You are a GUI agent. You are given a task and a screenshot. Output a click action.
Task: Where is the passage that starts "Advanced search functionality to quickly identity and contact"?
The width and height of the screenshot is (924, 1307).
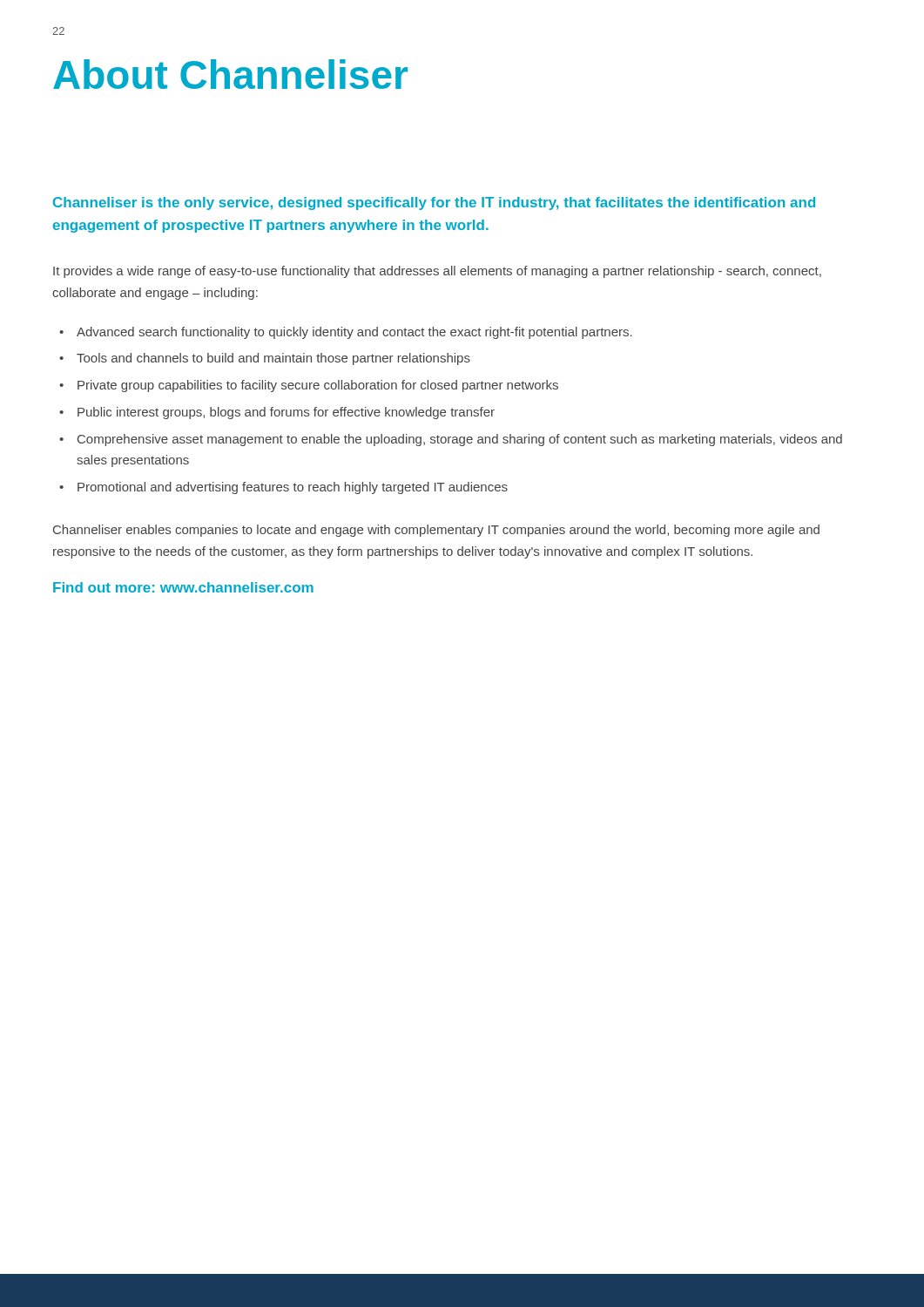tap(355, 331)
